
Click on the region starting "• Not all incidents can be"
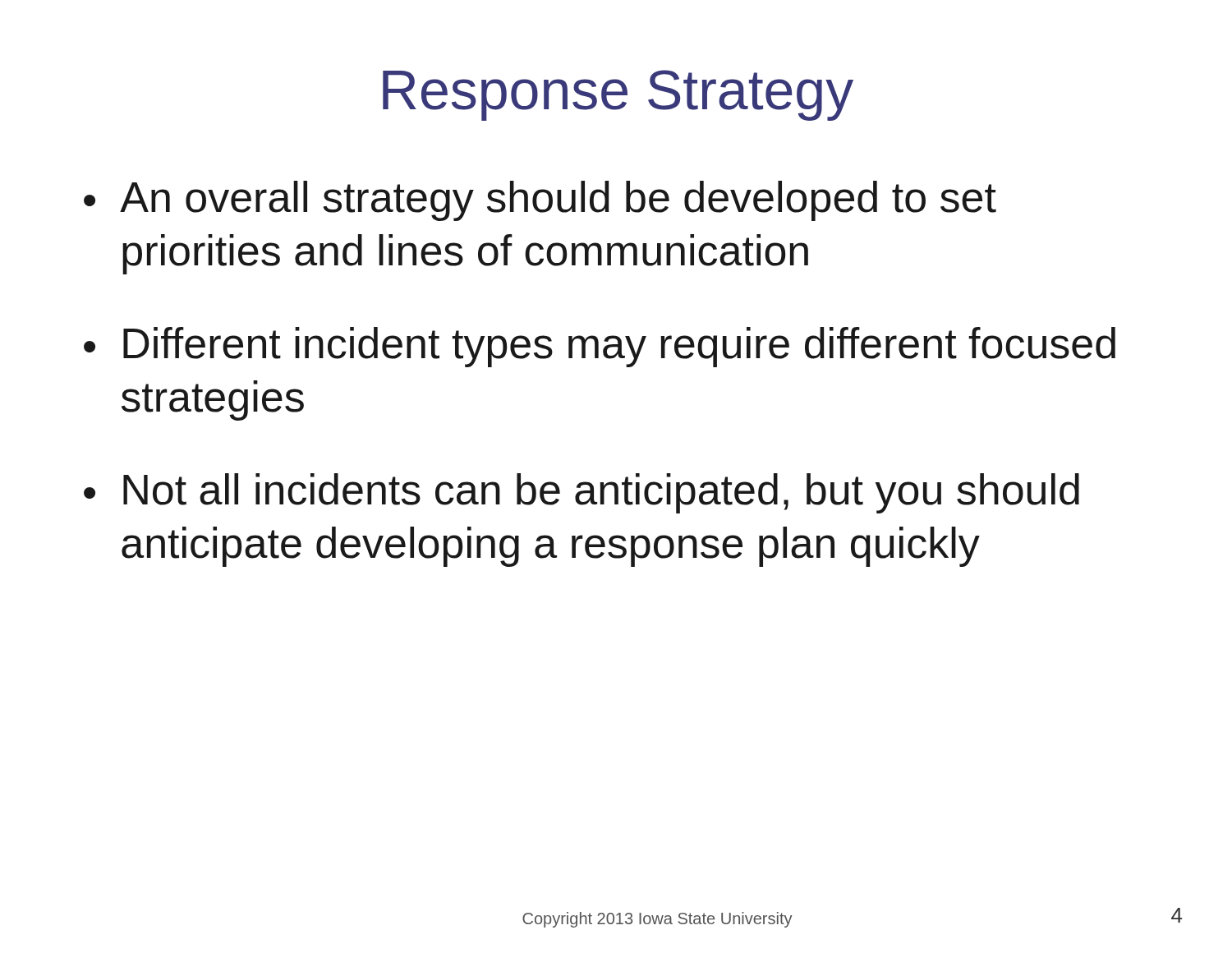[616, 517]
